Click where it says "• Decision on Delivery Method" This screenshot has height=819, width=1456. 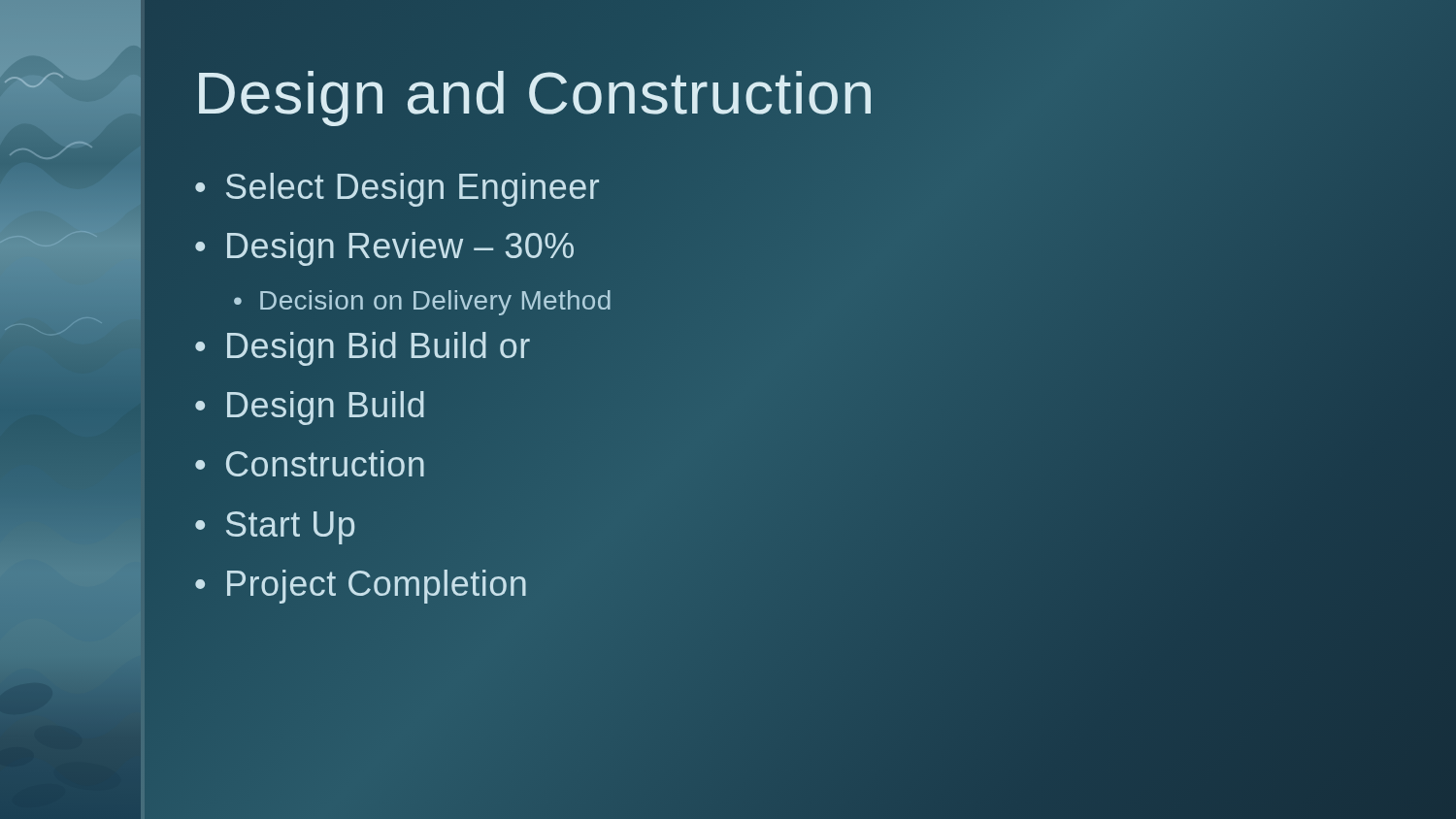point(423,301)
